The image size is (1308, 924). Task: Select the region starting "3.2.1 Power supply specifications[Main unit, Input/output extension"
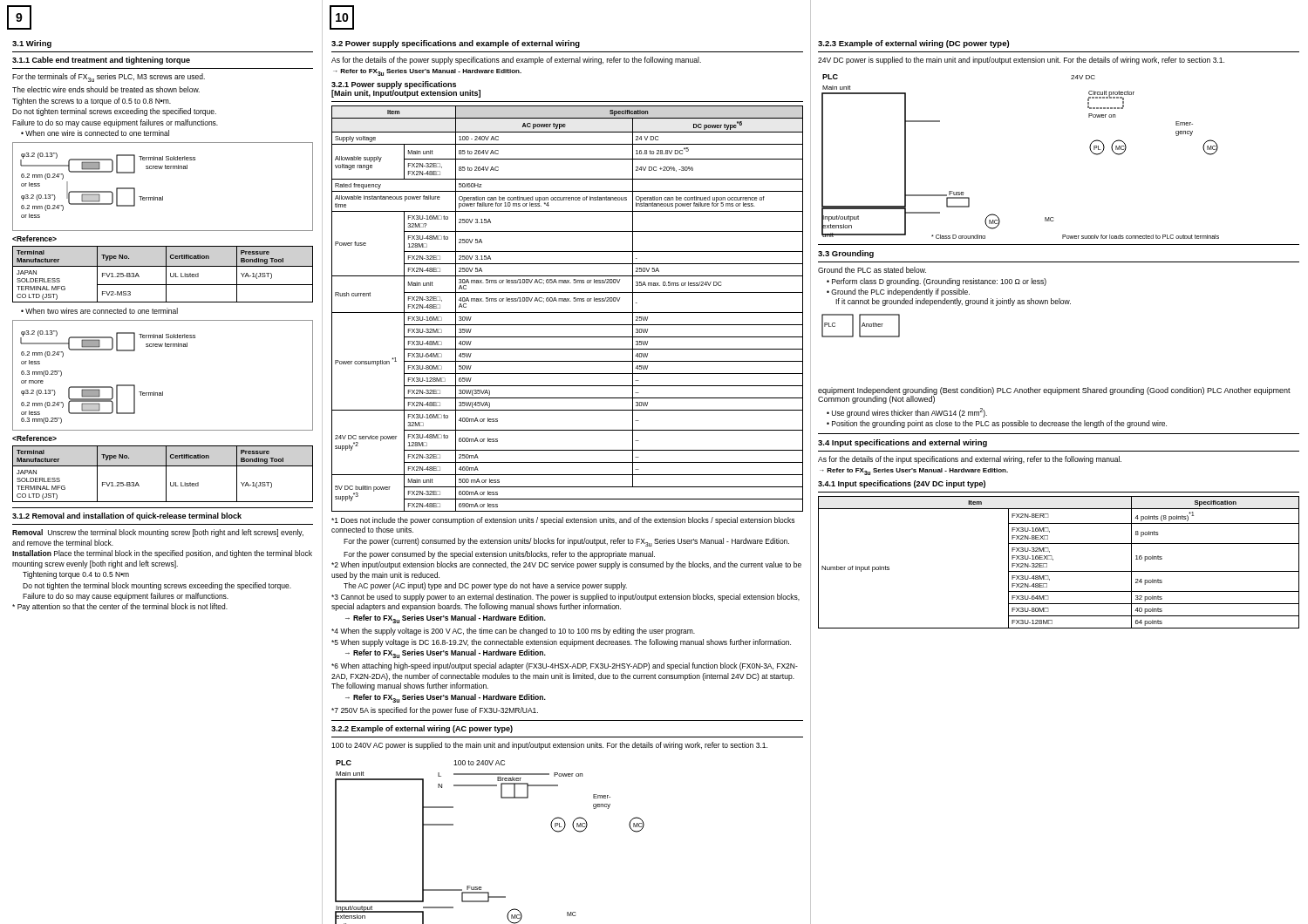tap(406, 89)
